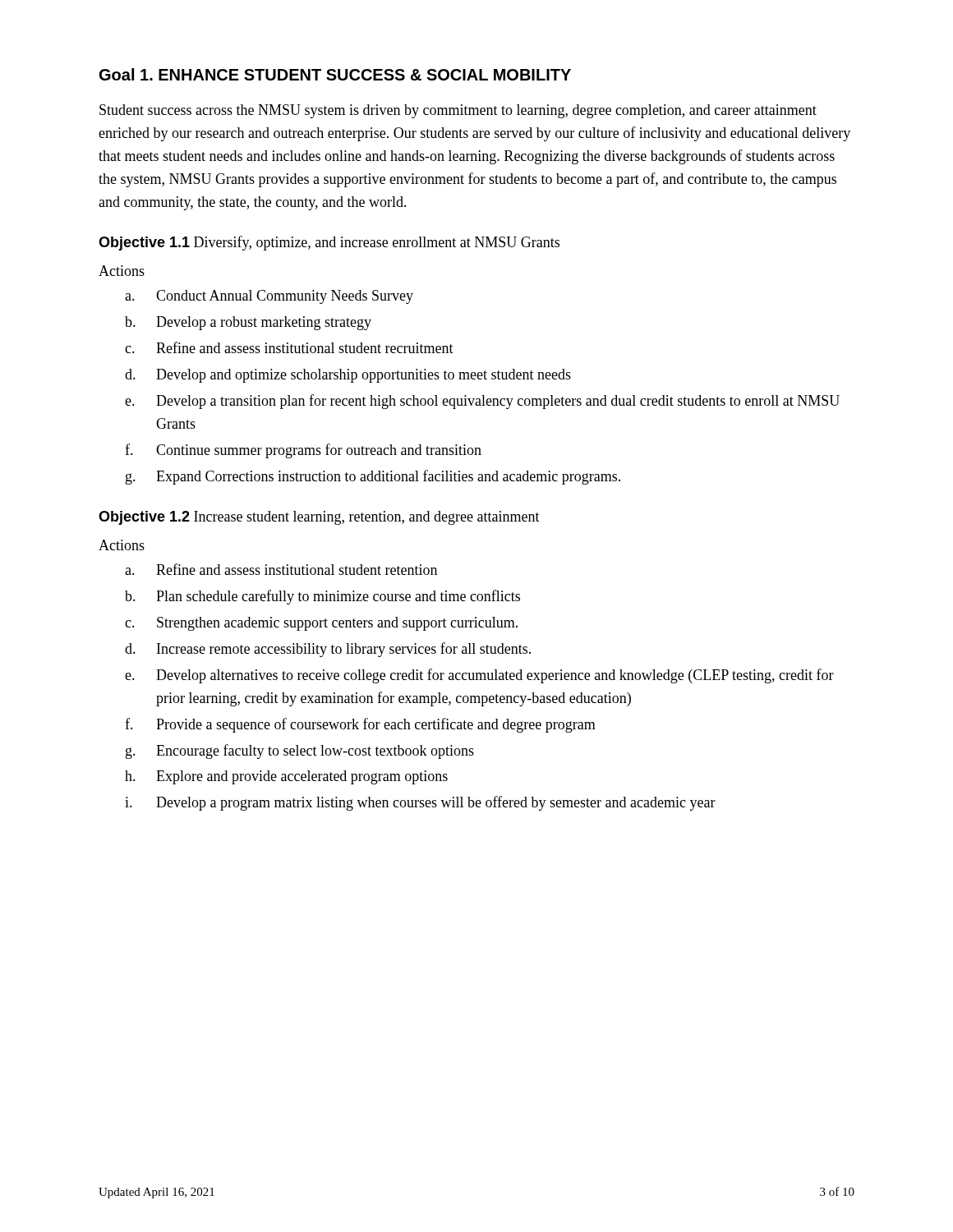Screen dimensions: 1232x953
Task: Click on the text block containing "Objective 1.1 Diversify, optimize, and increase enrollment at"
Action: tap(476, 243)
